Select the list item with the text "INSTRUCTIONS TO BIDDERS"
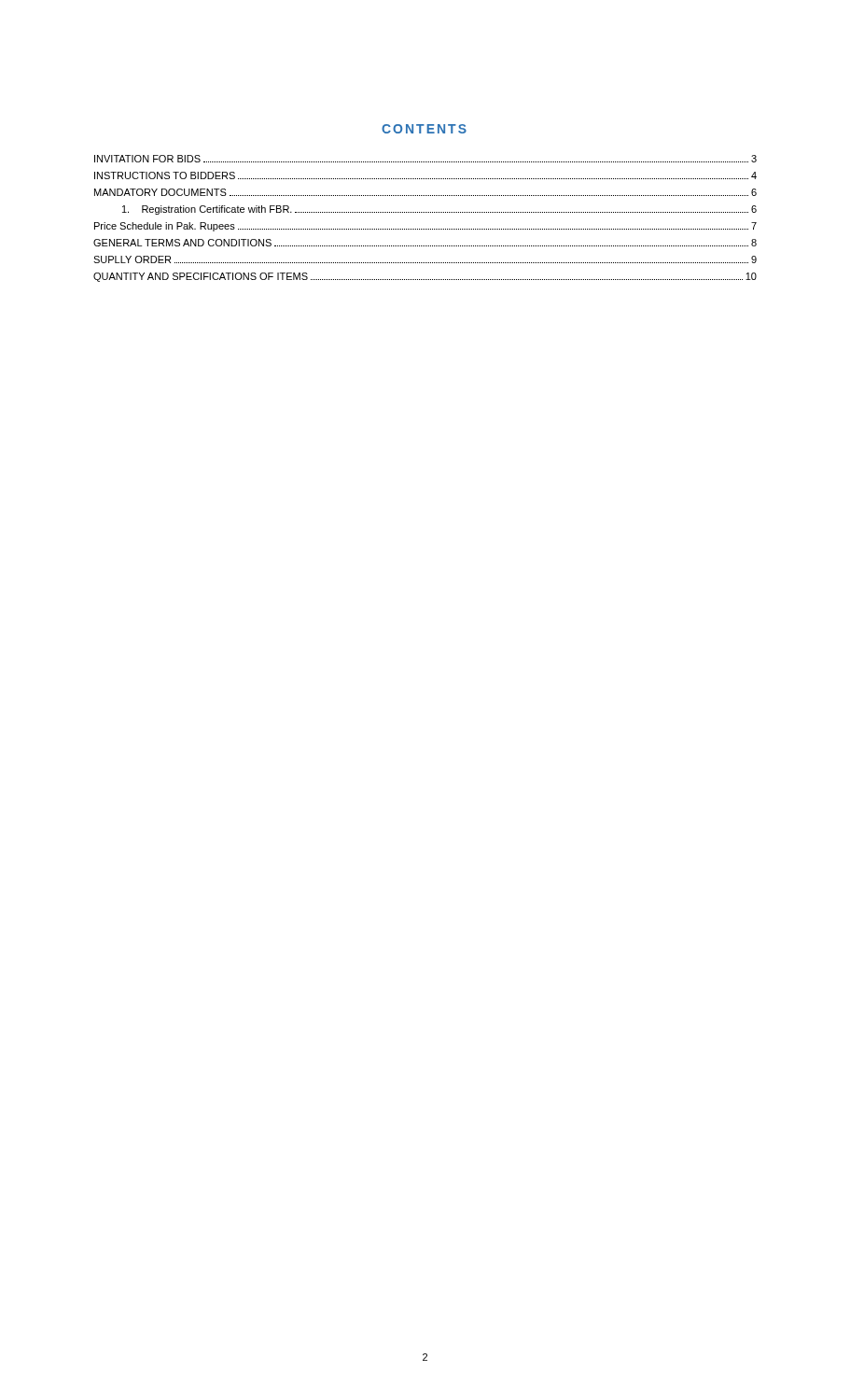Image resolution: width=850 pixels, height=1400 pixels. [x=425, y=175]
